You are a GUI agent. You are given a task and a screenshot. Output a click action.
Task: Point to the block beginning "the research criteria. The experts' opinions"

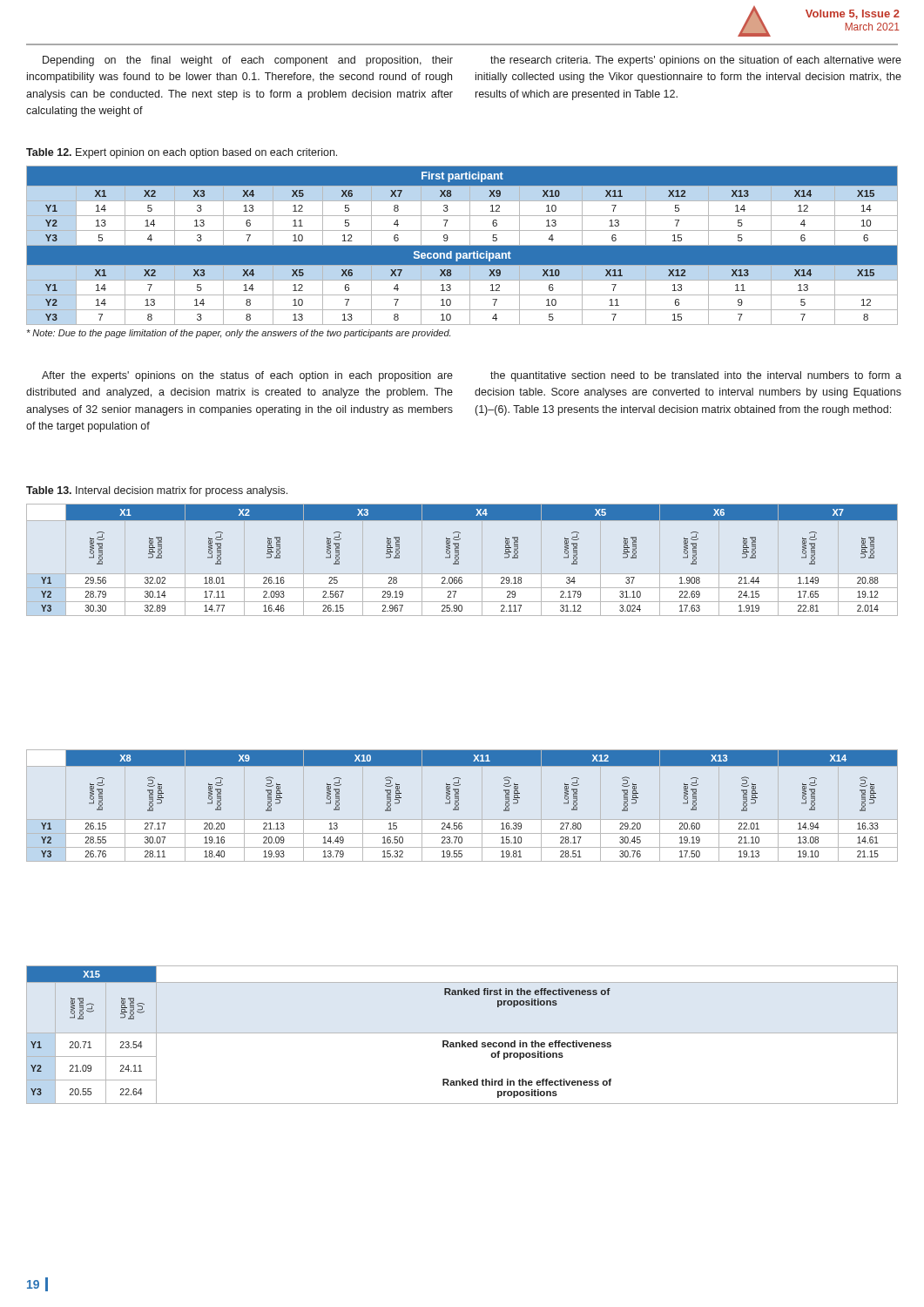688,78
